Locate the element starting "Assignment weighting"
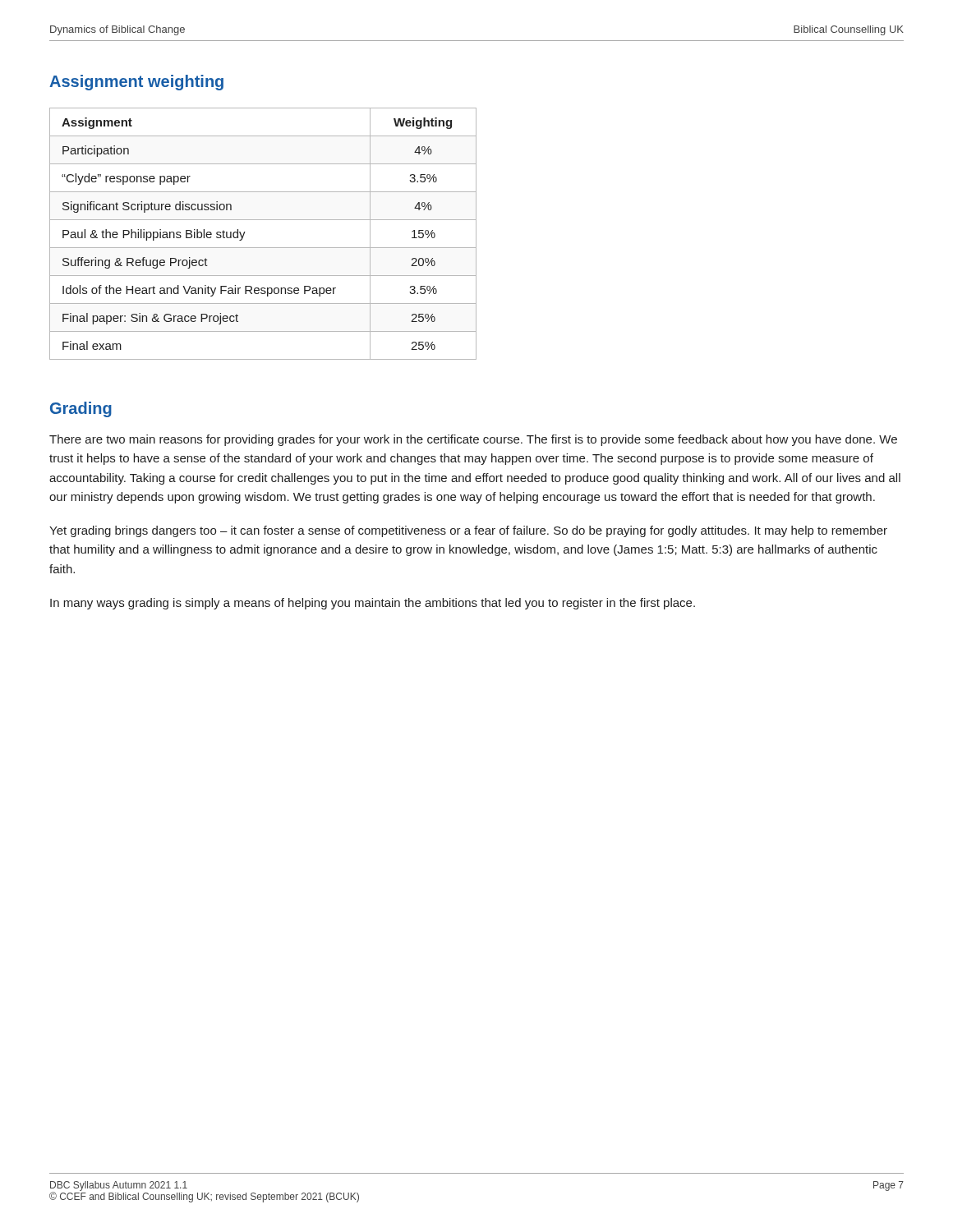Image resolution: width=953 pixels, height=1232 pixels. (137, 81)
